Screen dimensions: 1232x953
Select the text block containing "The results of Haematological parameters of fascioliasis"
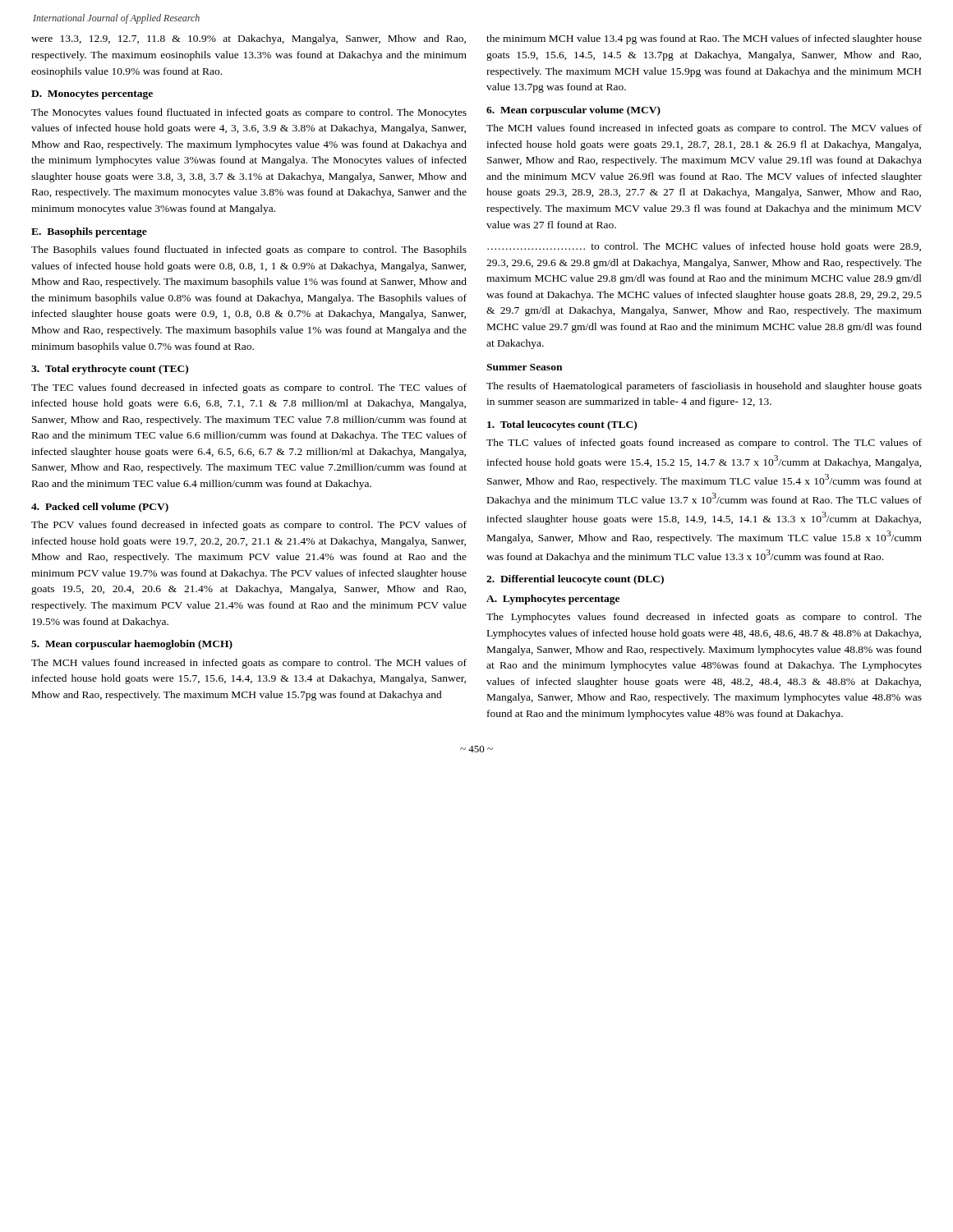click(x=704, y=394)
